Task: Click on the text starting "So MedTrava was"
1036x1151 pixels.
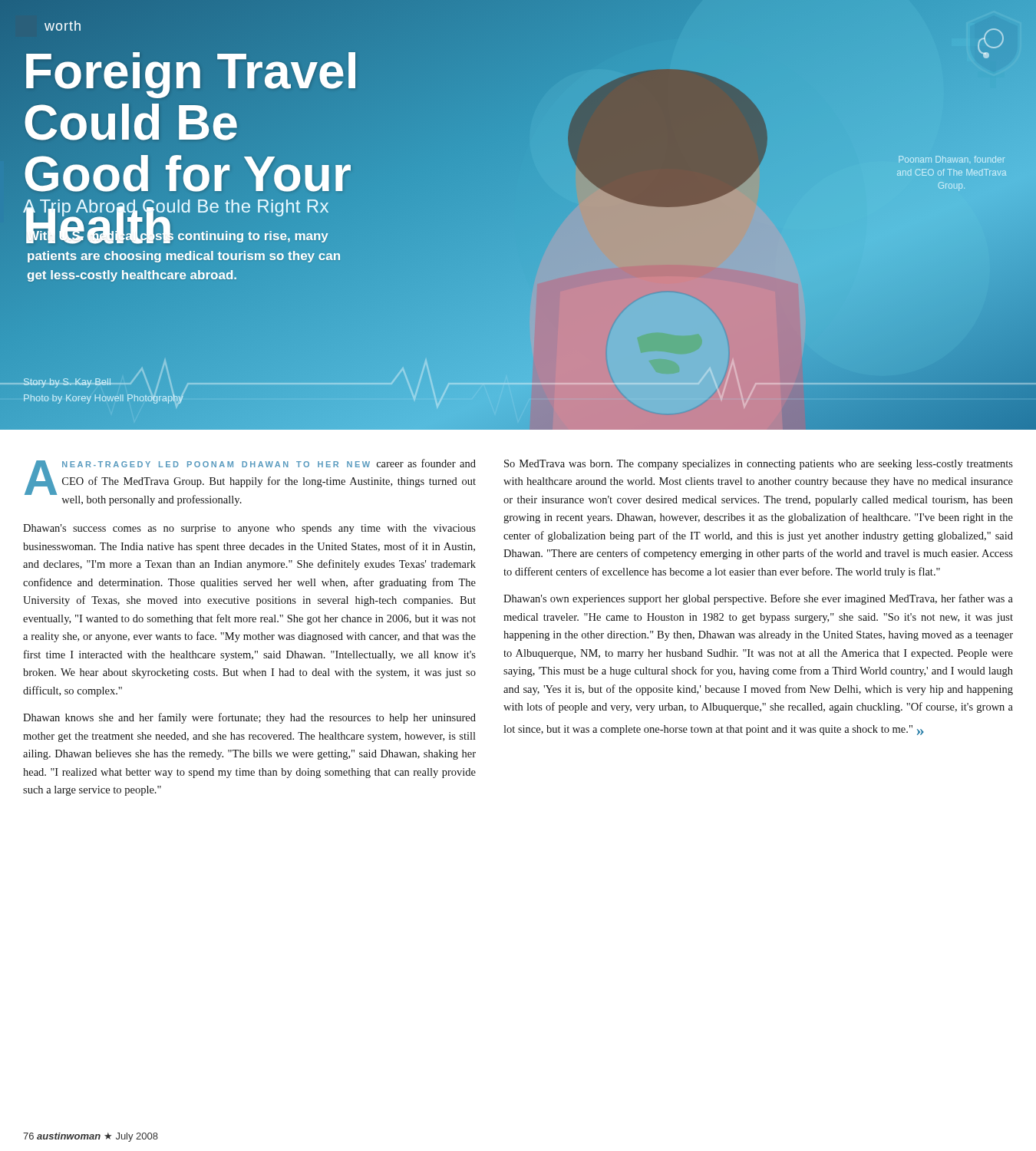Action: point(758,599)
